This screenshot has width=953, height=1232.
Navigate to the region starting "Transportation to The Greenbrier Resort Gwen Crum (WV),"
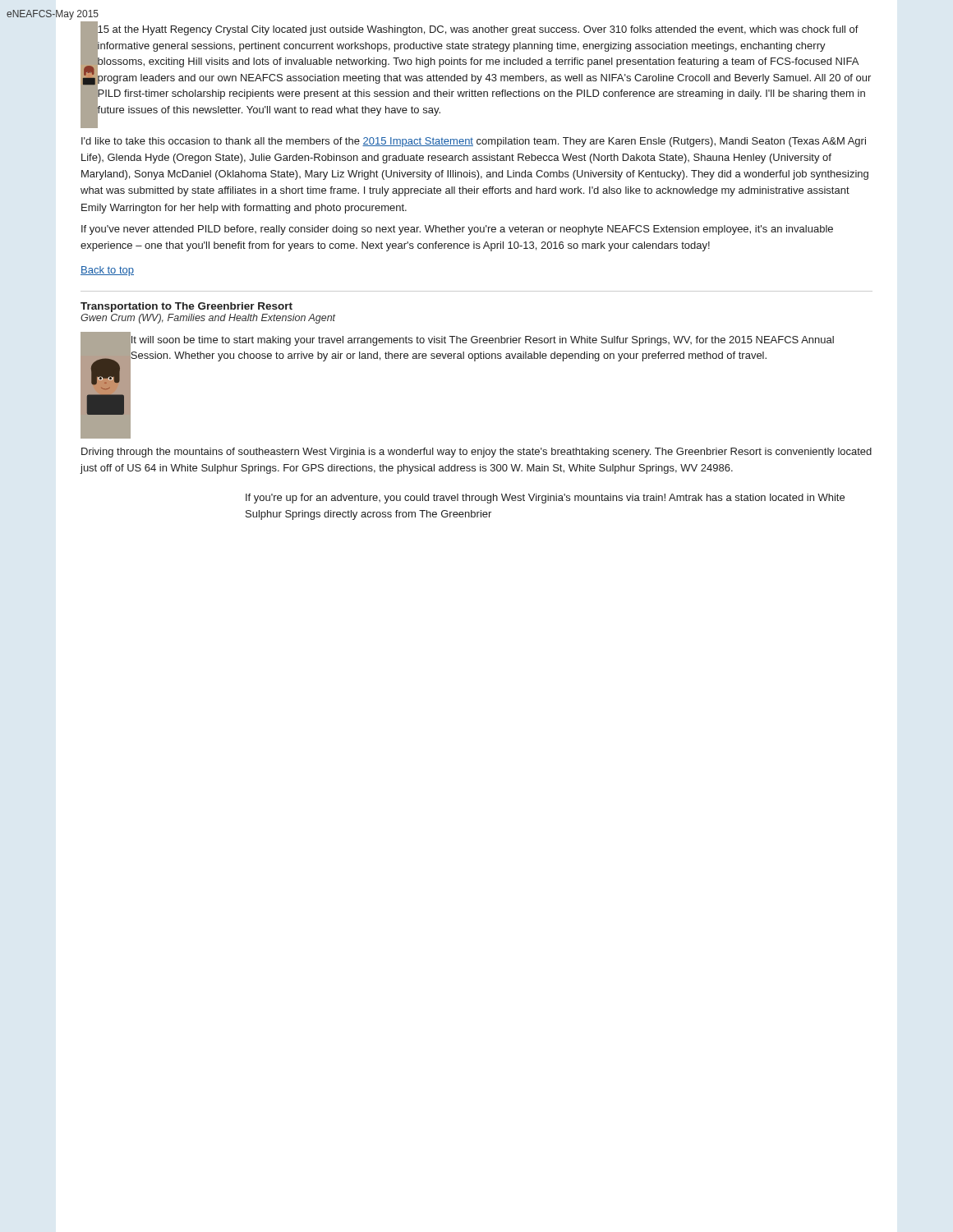[x=186, y=307]
